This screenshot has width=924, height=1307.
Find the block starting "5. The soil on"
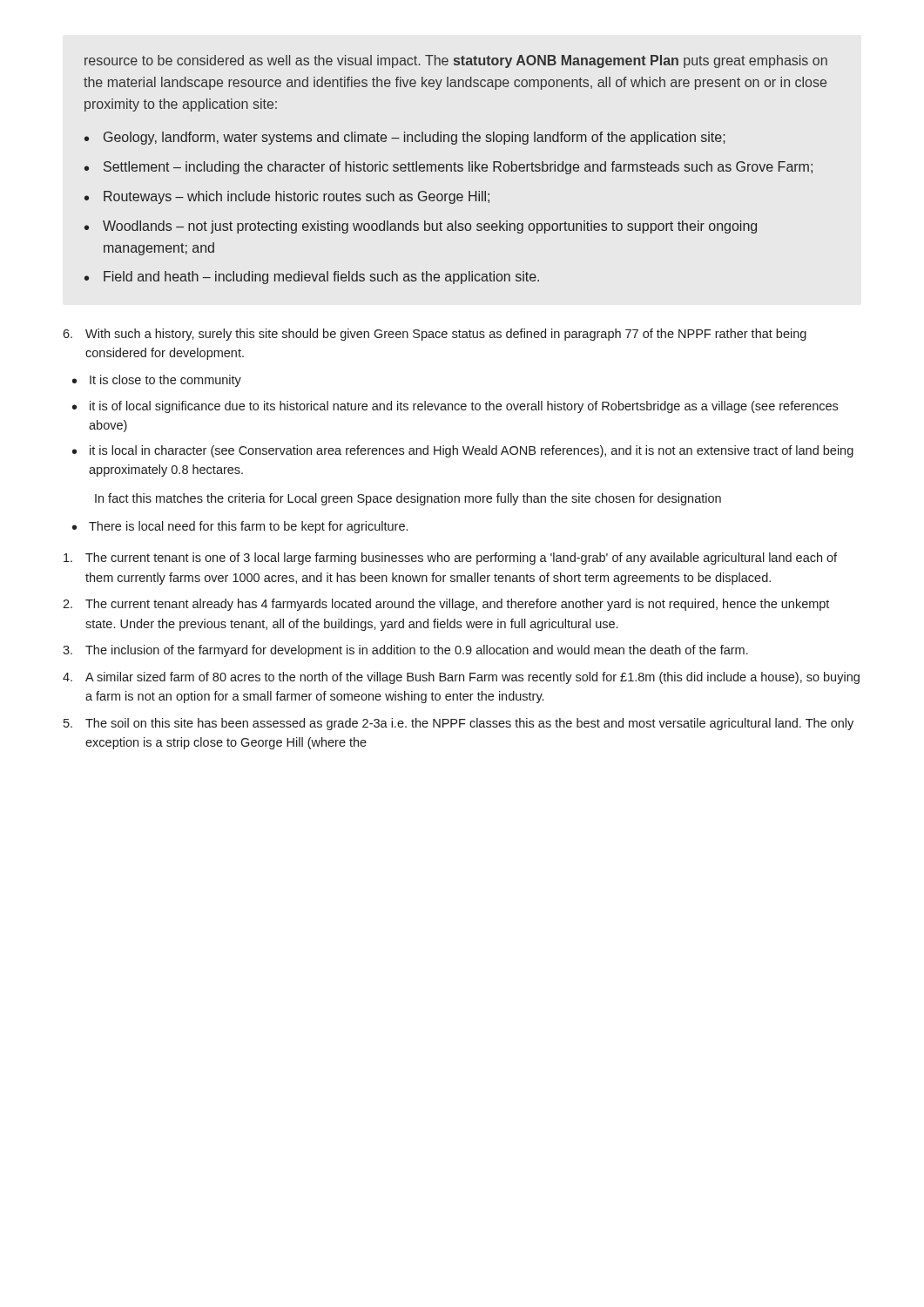click(x=462, y=733)
